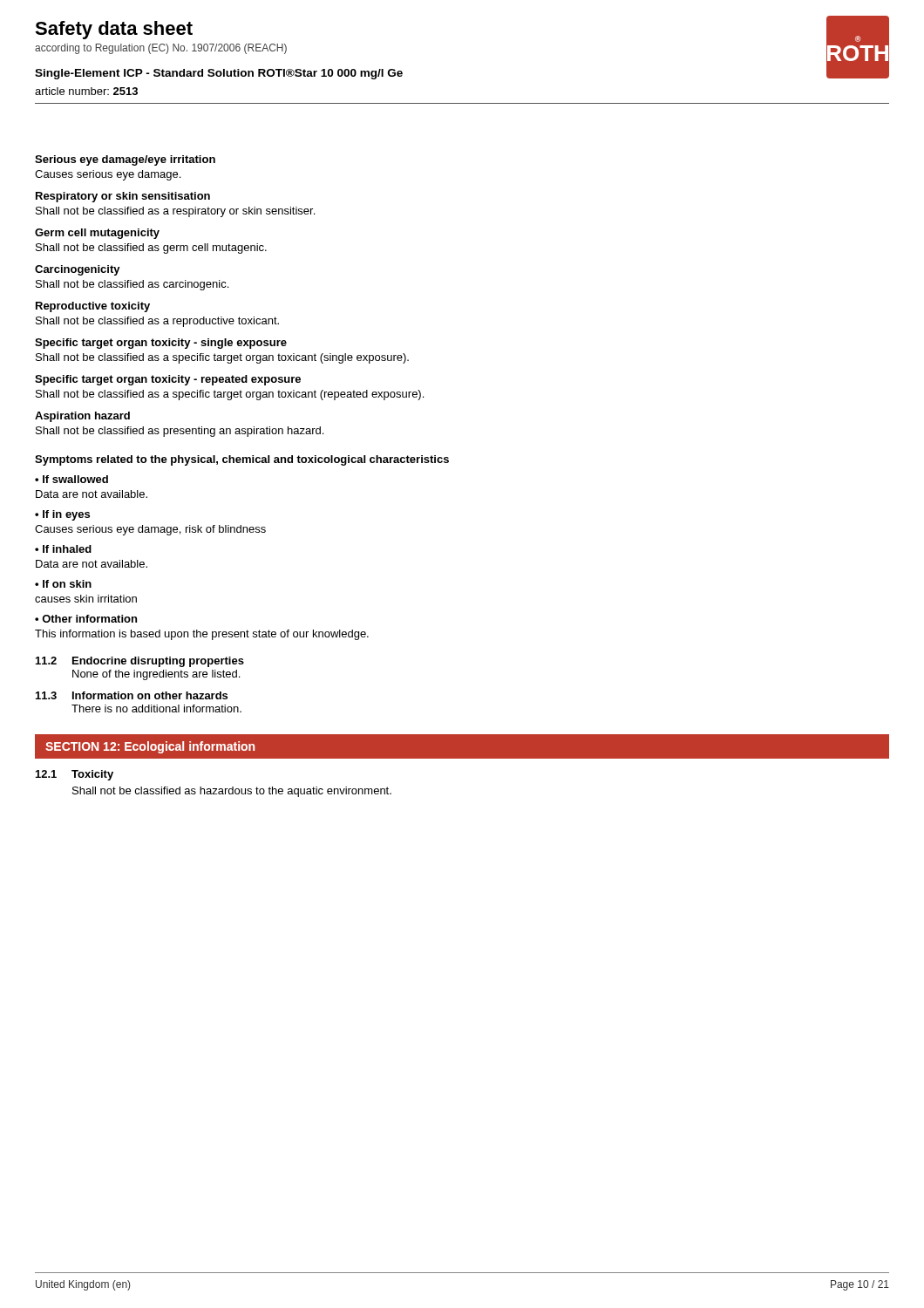This screenshot has width=924, height=1308.
Task: Click on the text starting "Shall not be classified as carcinogenic."
Action: pos(132,284)
